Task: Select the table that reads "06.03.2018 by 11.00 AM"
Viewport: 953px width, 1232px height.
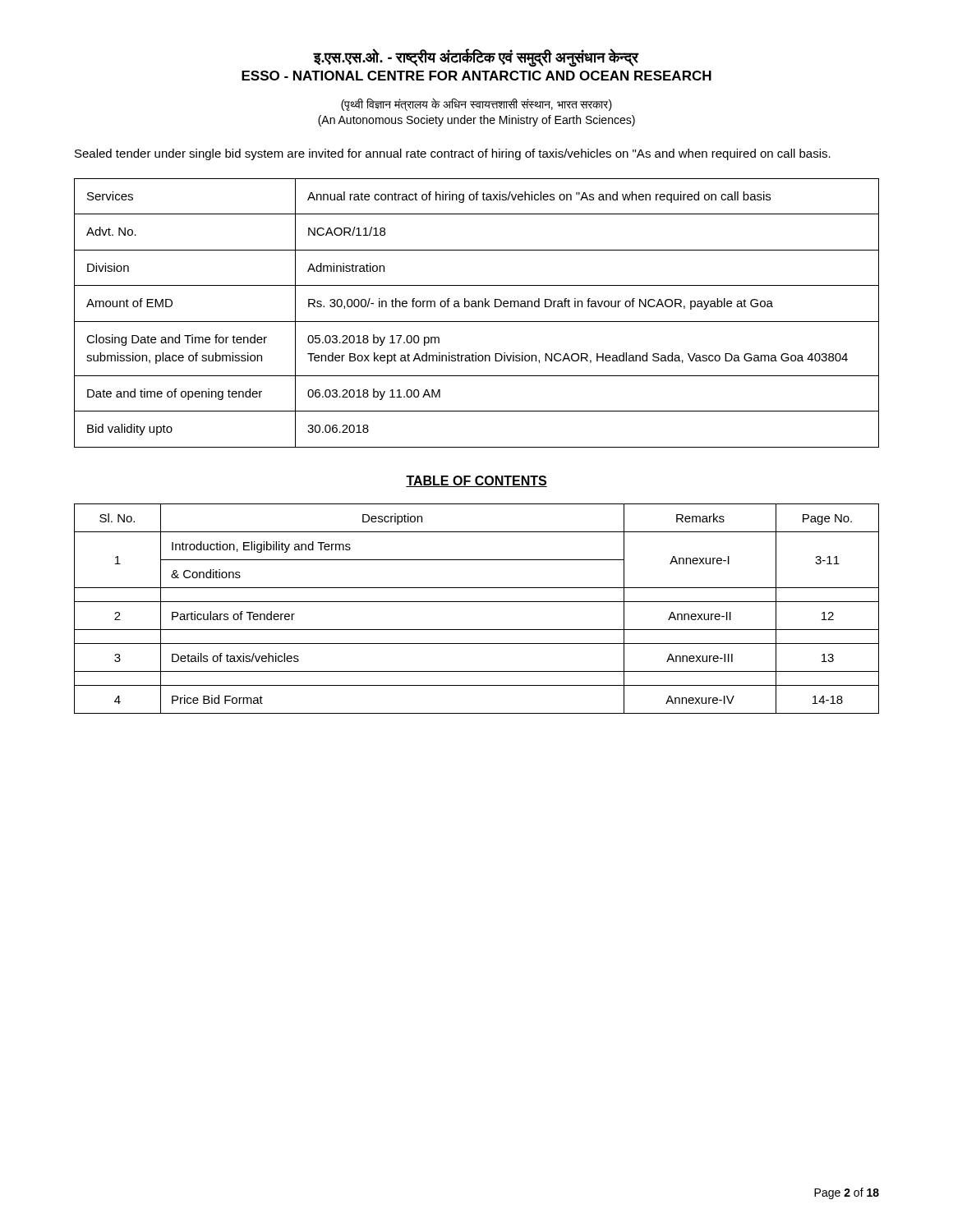Action: coord(476,312)
